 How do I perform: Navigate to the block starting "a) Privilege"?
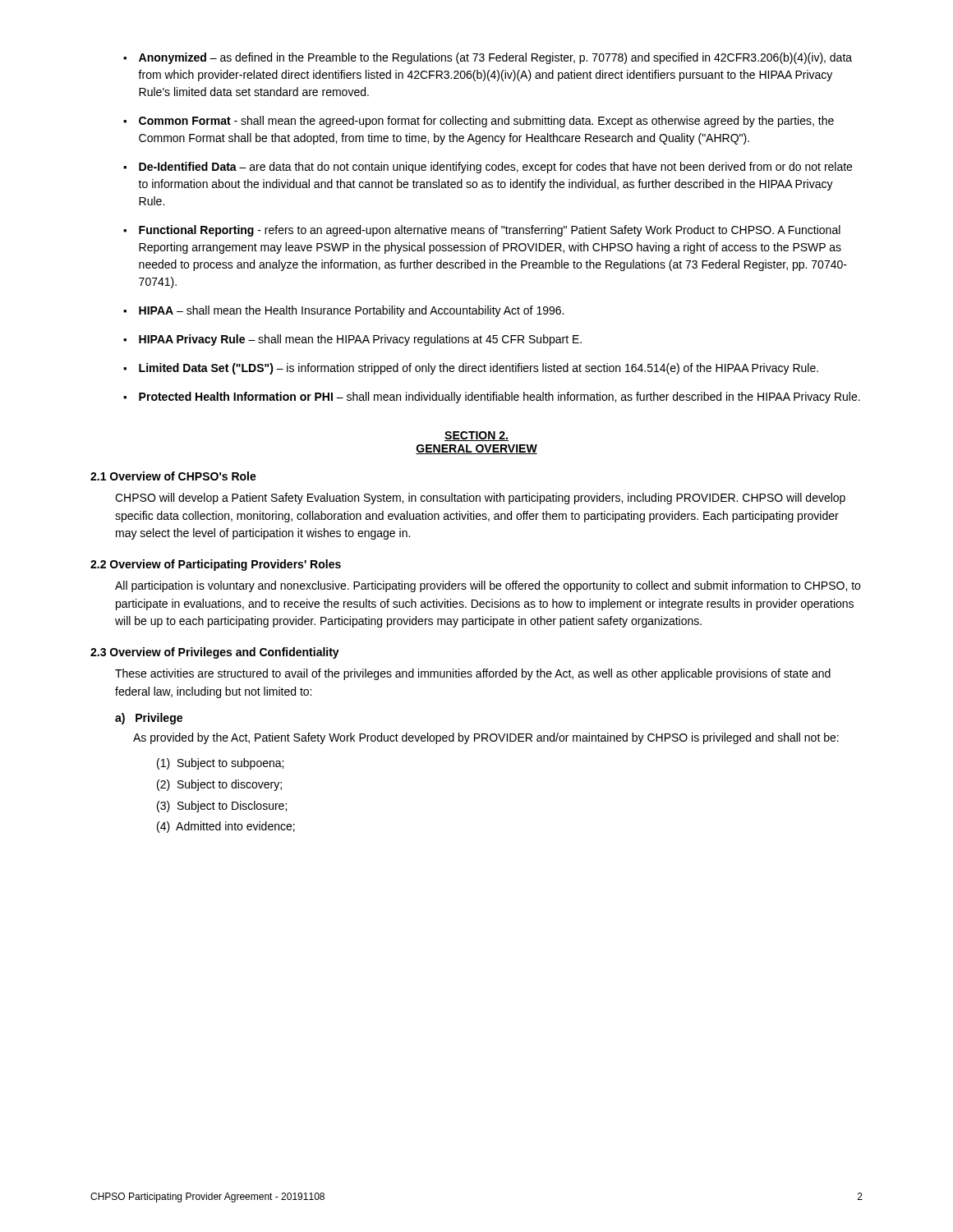tap(149, 717)
